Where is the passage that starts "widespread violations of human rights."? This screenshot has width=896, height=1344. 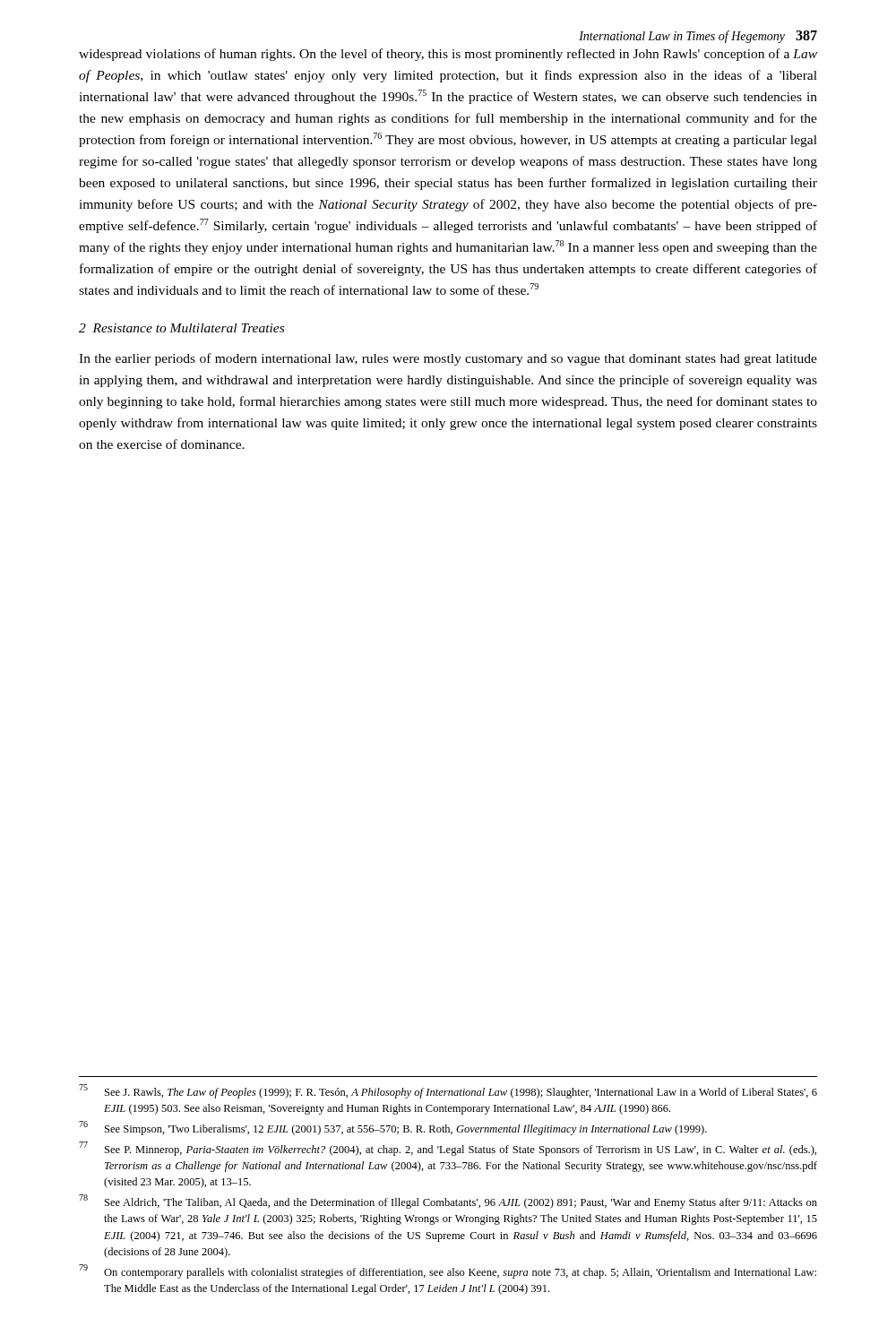pyautogui.click(x=448, y=172)
